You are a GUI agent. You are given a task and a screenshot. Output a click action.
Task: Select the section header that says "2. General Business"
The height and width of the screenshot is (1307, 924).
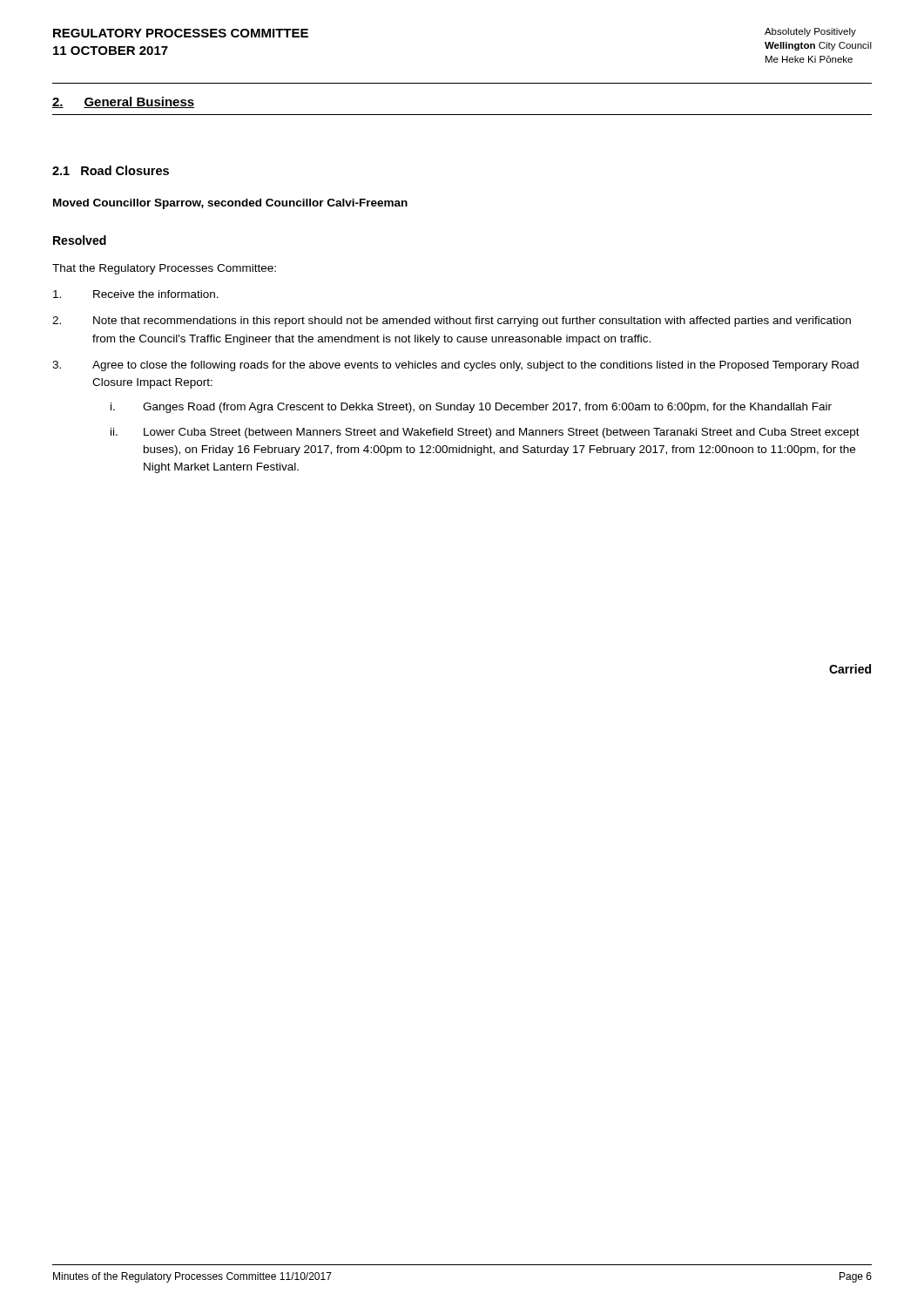[x=123, y=101]
